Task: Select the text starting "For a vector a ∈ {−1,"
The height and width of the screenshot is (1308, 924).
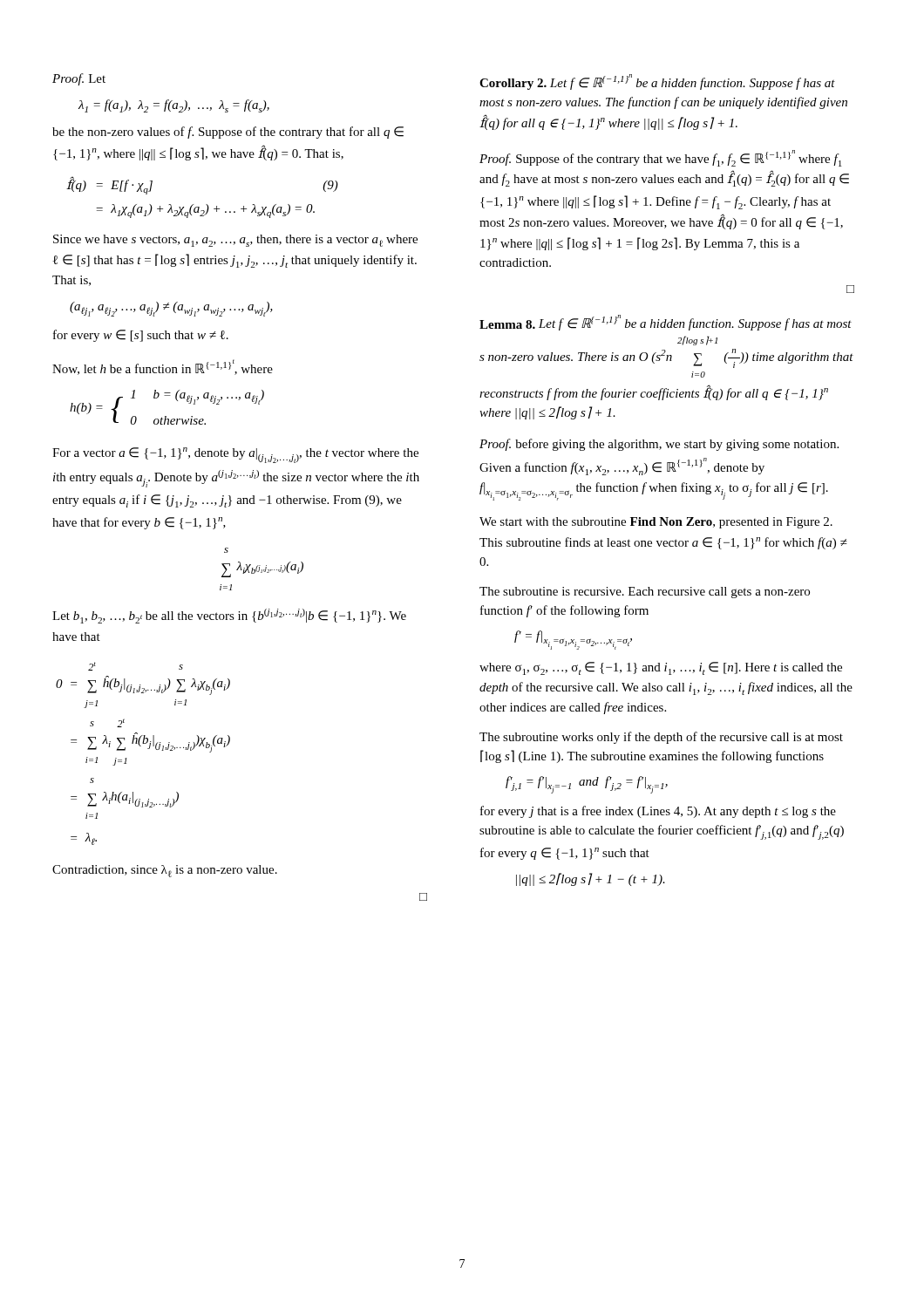Action: tap(235, 455)
